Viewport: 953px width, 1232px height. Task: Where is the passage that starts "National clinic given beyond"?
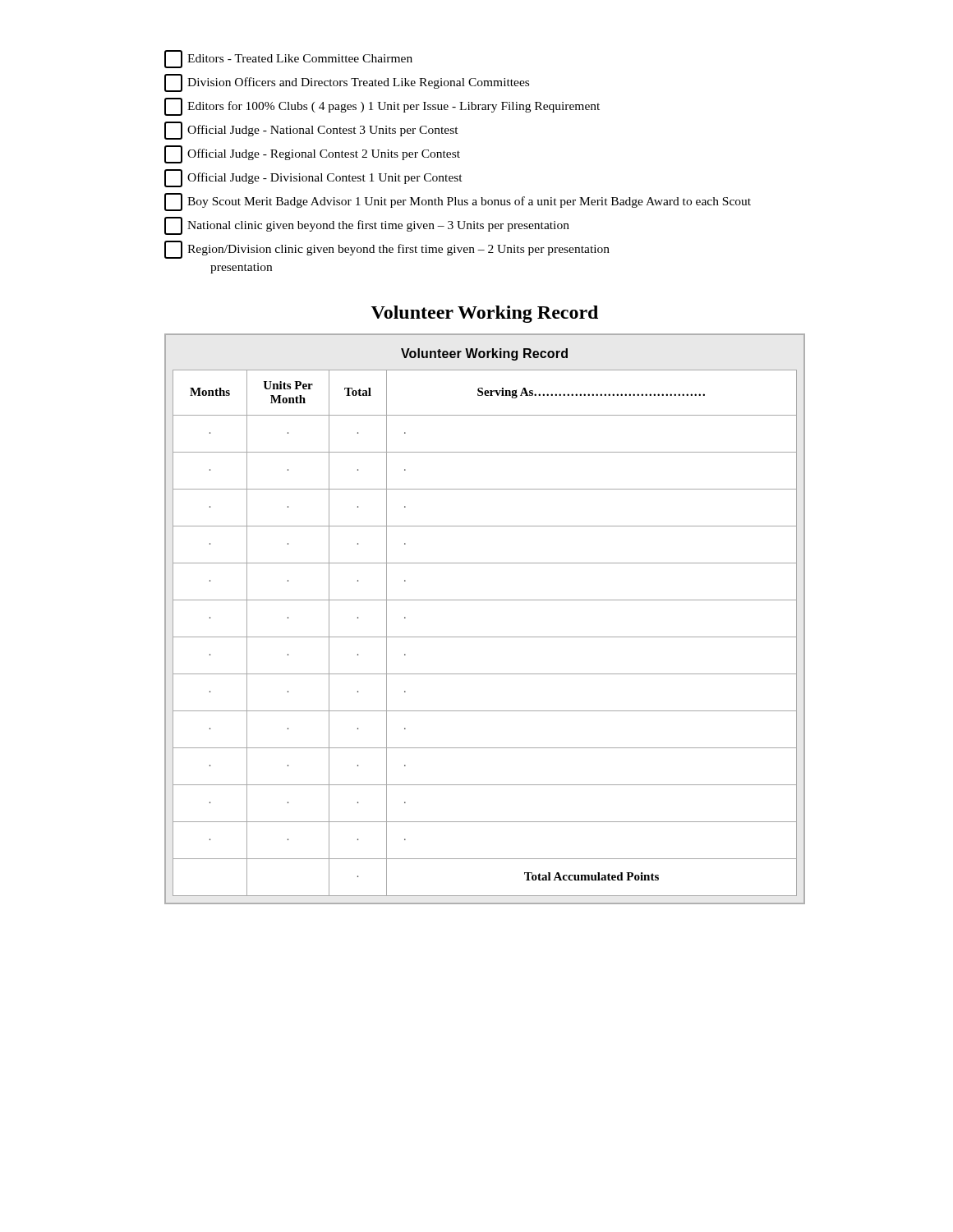485,225
